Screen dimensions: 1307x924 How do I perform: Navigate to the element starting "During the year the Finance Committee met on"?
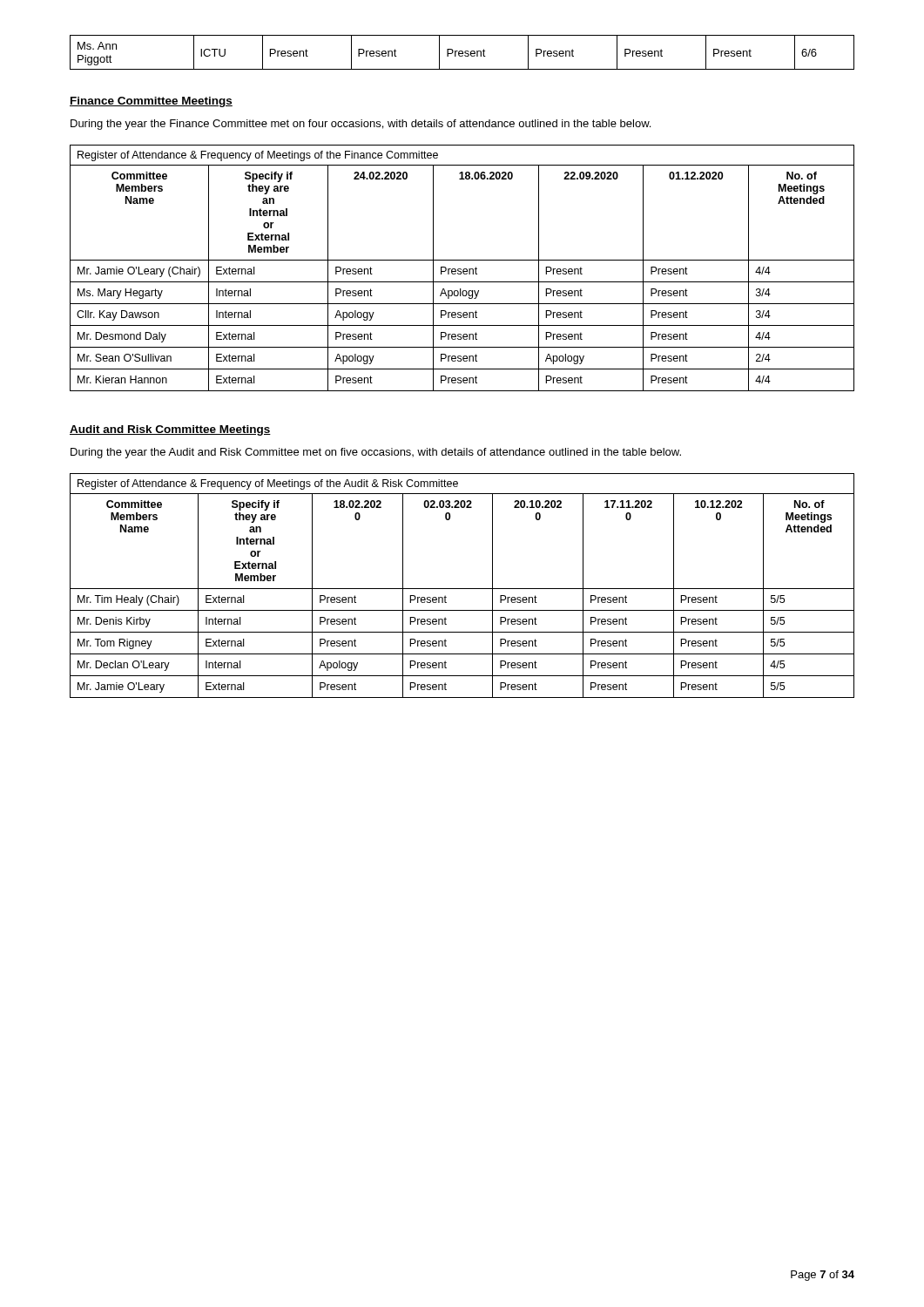[x=361, y=123]
